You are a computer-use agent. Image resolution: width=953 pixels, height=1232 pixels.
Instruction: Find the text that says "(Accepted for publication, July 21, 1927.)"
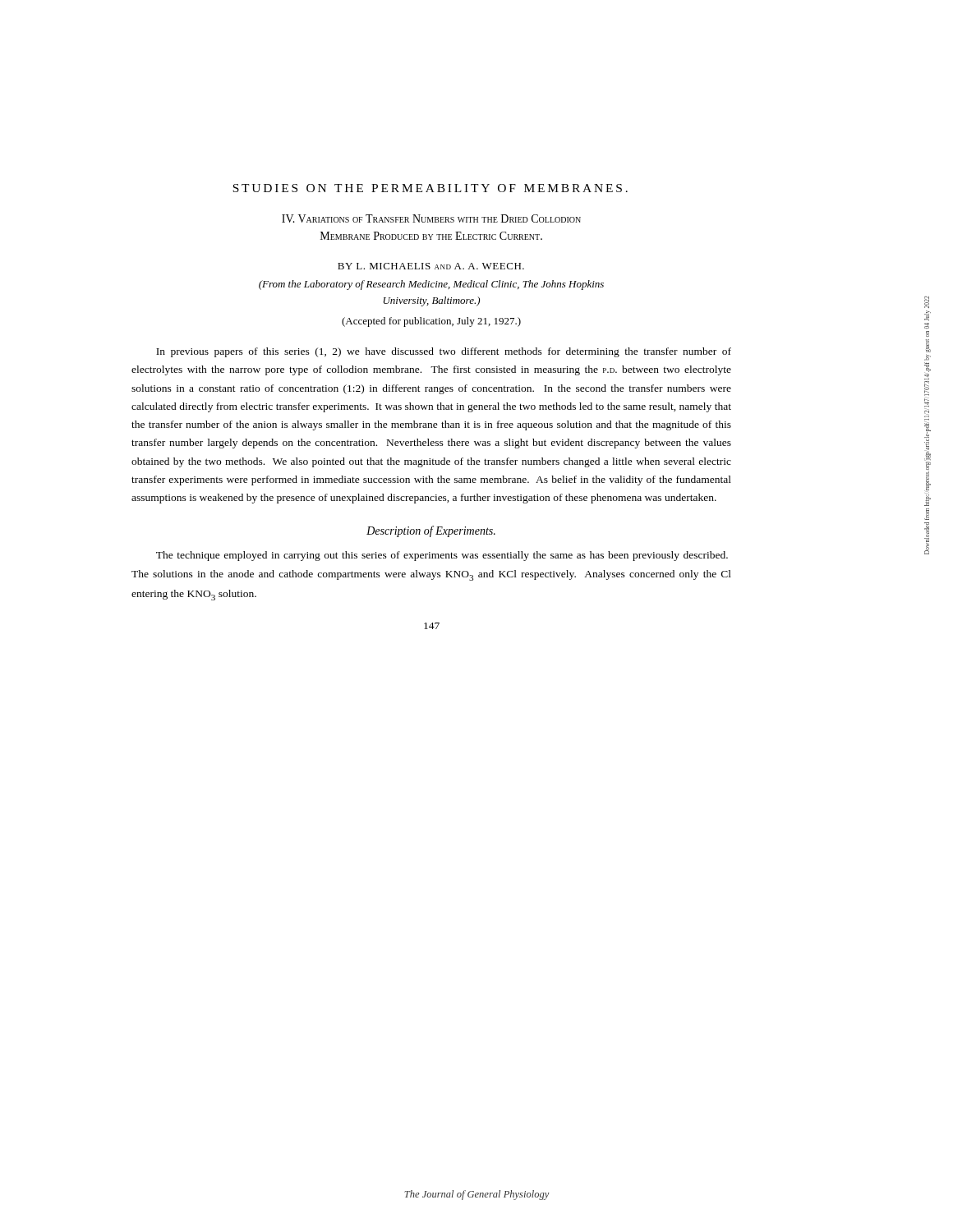coord(431,321)
